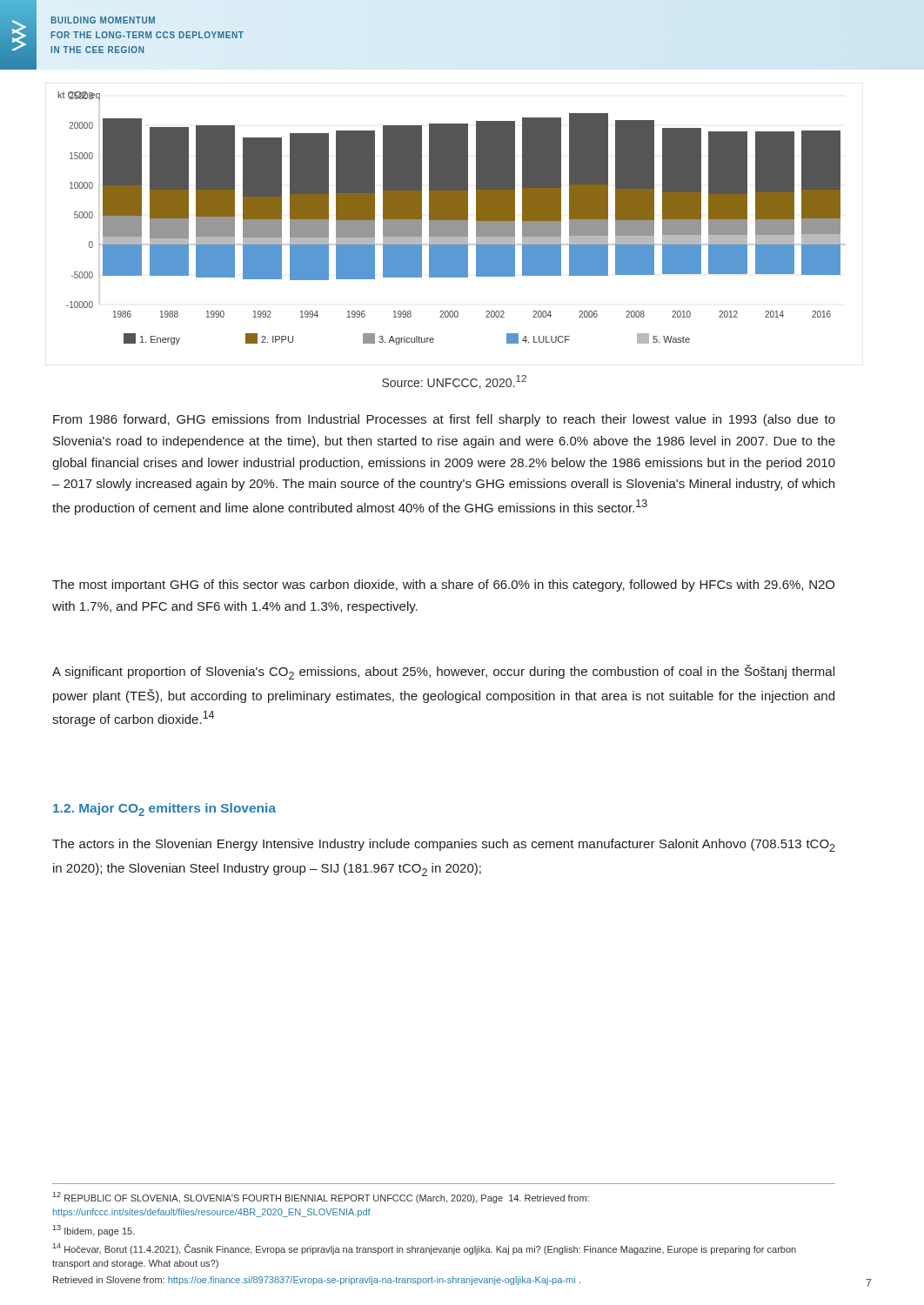Image resolution: width=924 pixels, height=1305 pixels.
Task: Select the text block starting "Source: UNFCCC, 2020.12"
Action: coord(454,381)
